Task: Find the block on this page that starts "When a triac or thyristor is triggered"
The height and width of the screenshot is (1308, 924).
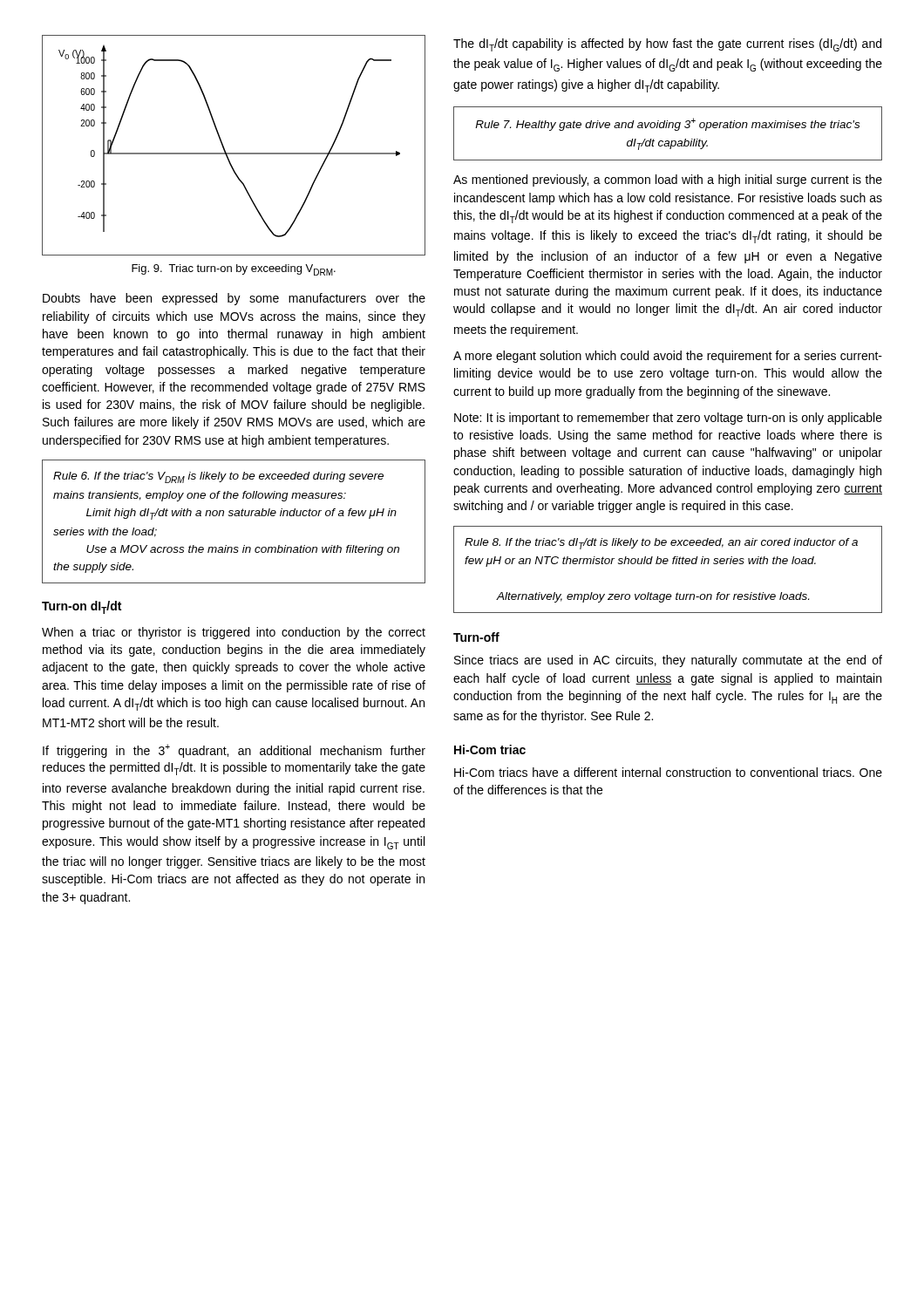Action: 234,678
